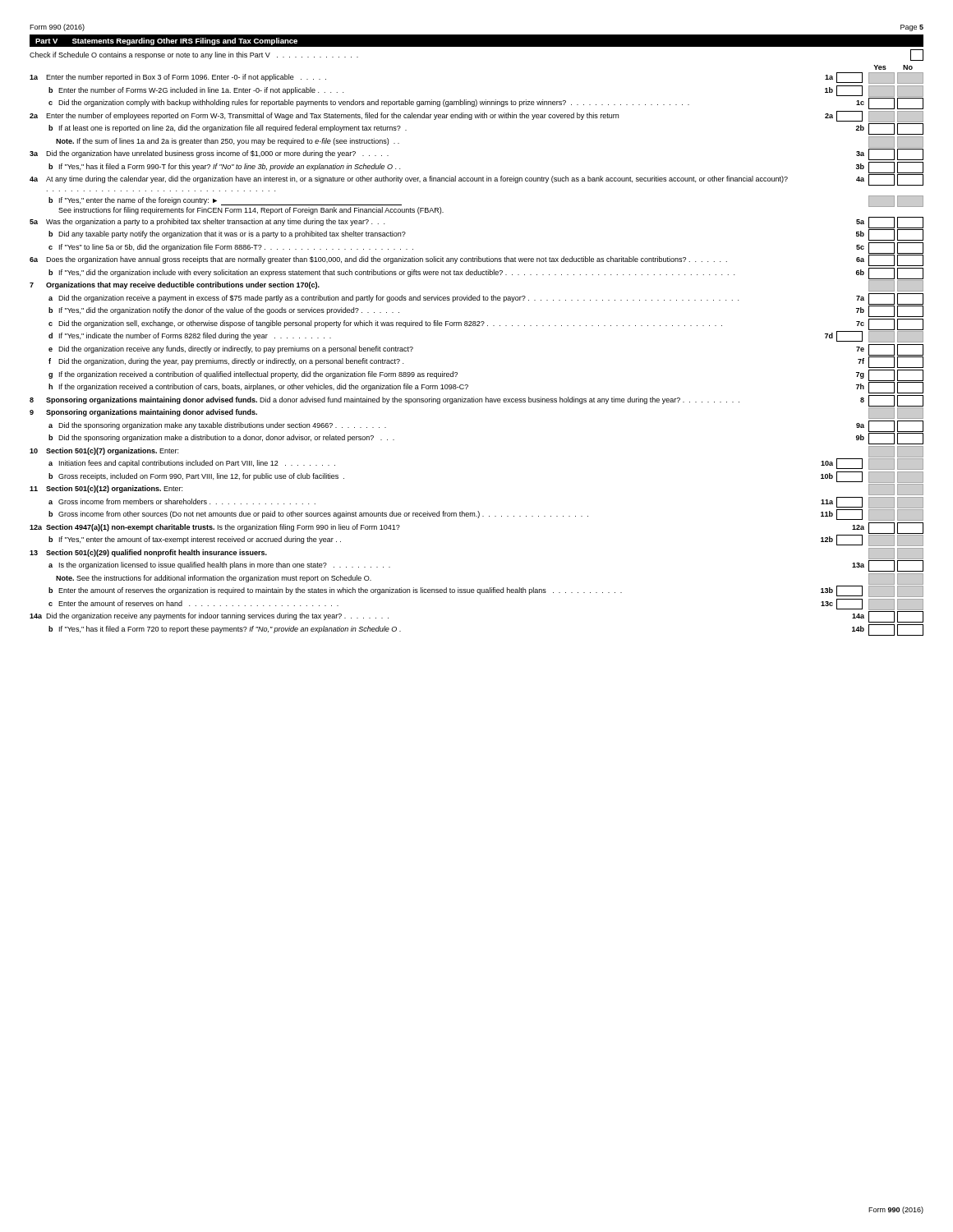The height and width of the screenshot is (1232, 953).
Task: Click the passage that begins "g If the organization received a contribution of"
Action: point(256,376)
